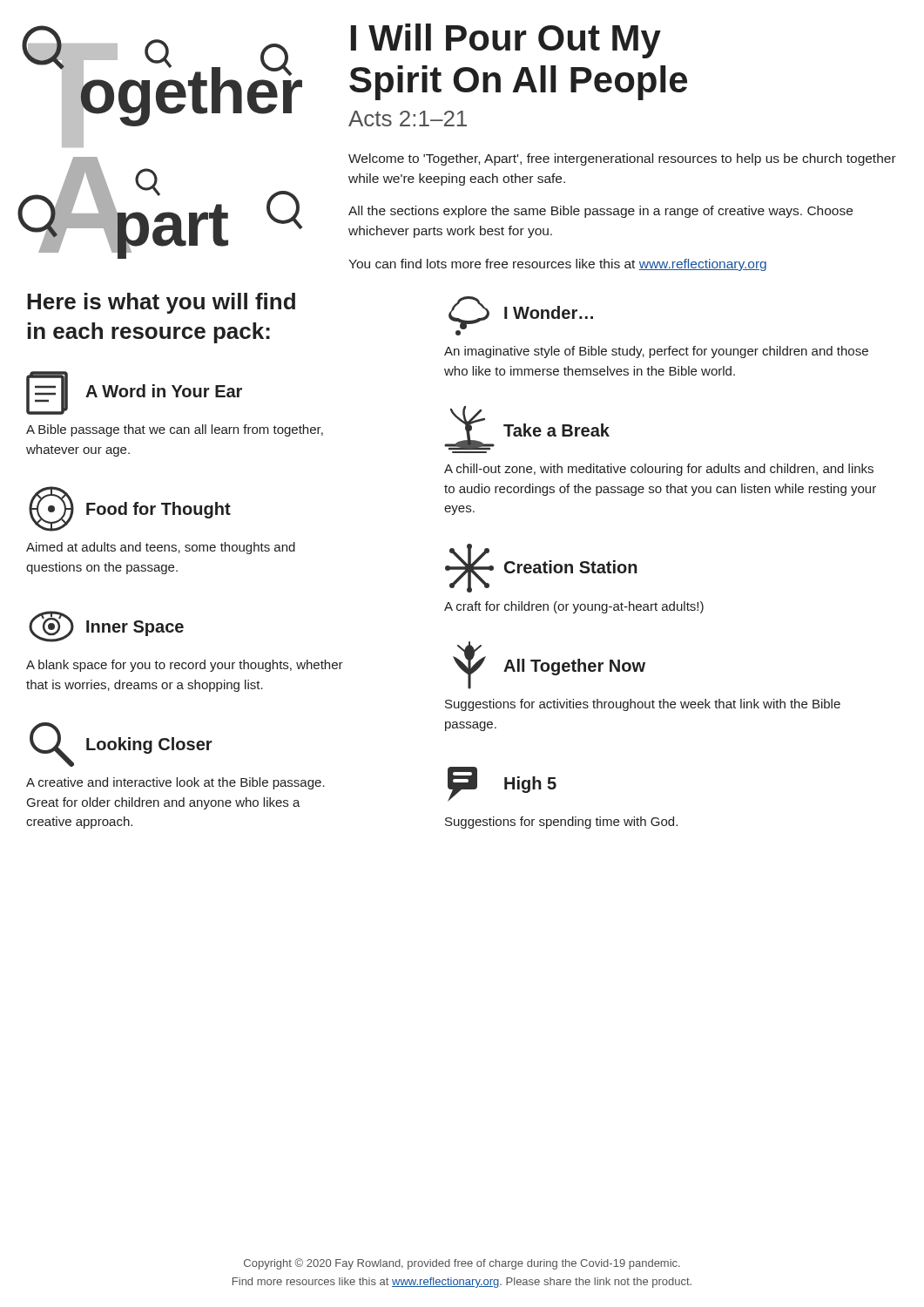Locate the list item that says "I Wonder… An imaginative style of Bible study,"
The height and width of the screenshot is (1307, 924).
pos(521,316)
